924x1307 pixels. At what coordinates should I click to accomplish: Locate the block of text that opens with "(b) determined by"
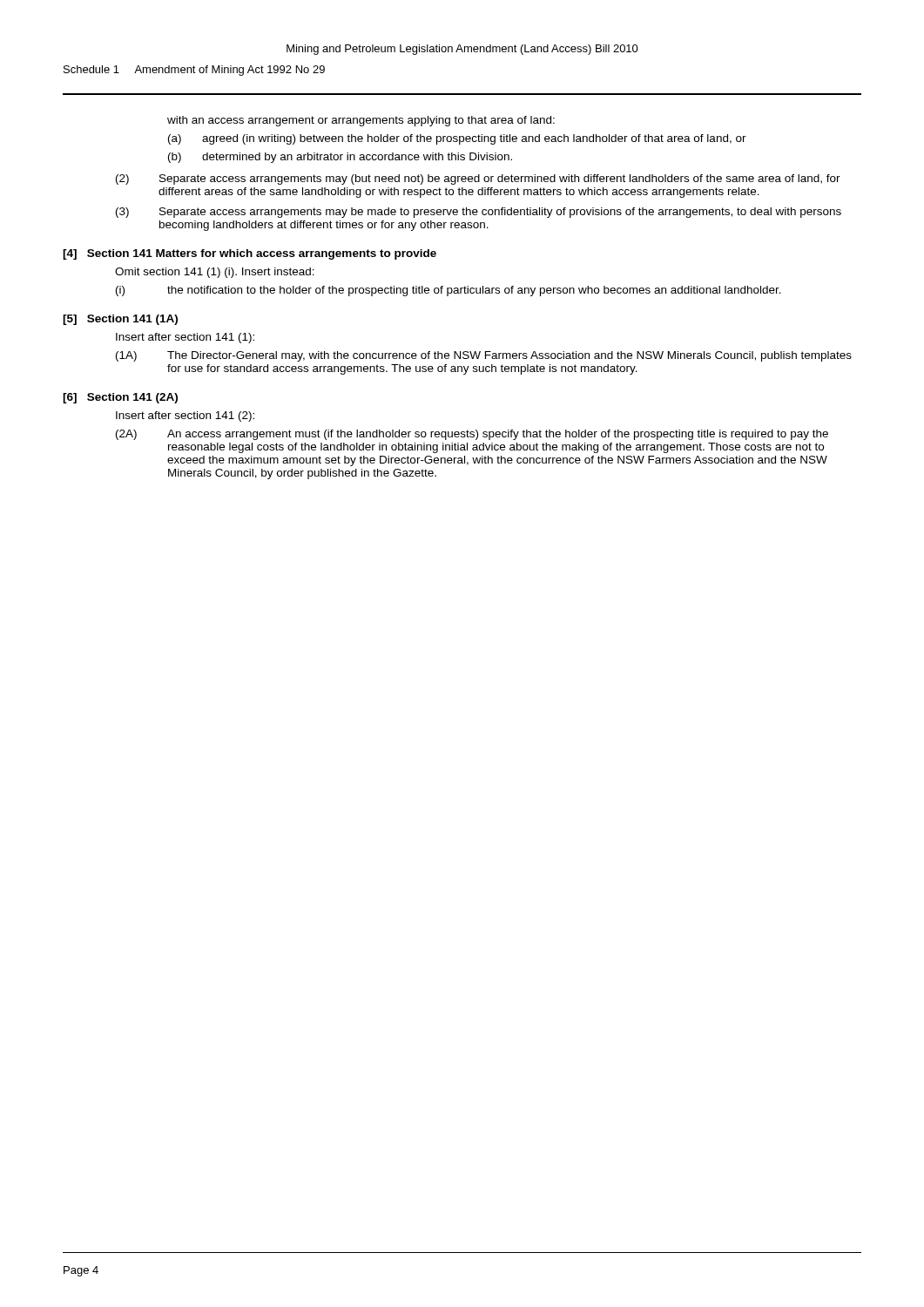514,156
